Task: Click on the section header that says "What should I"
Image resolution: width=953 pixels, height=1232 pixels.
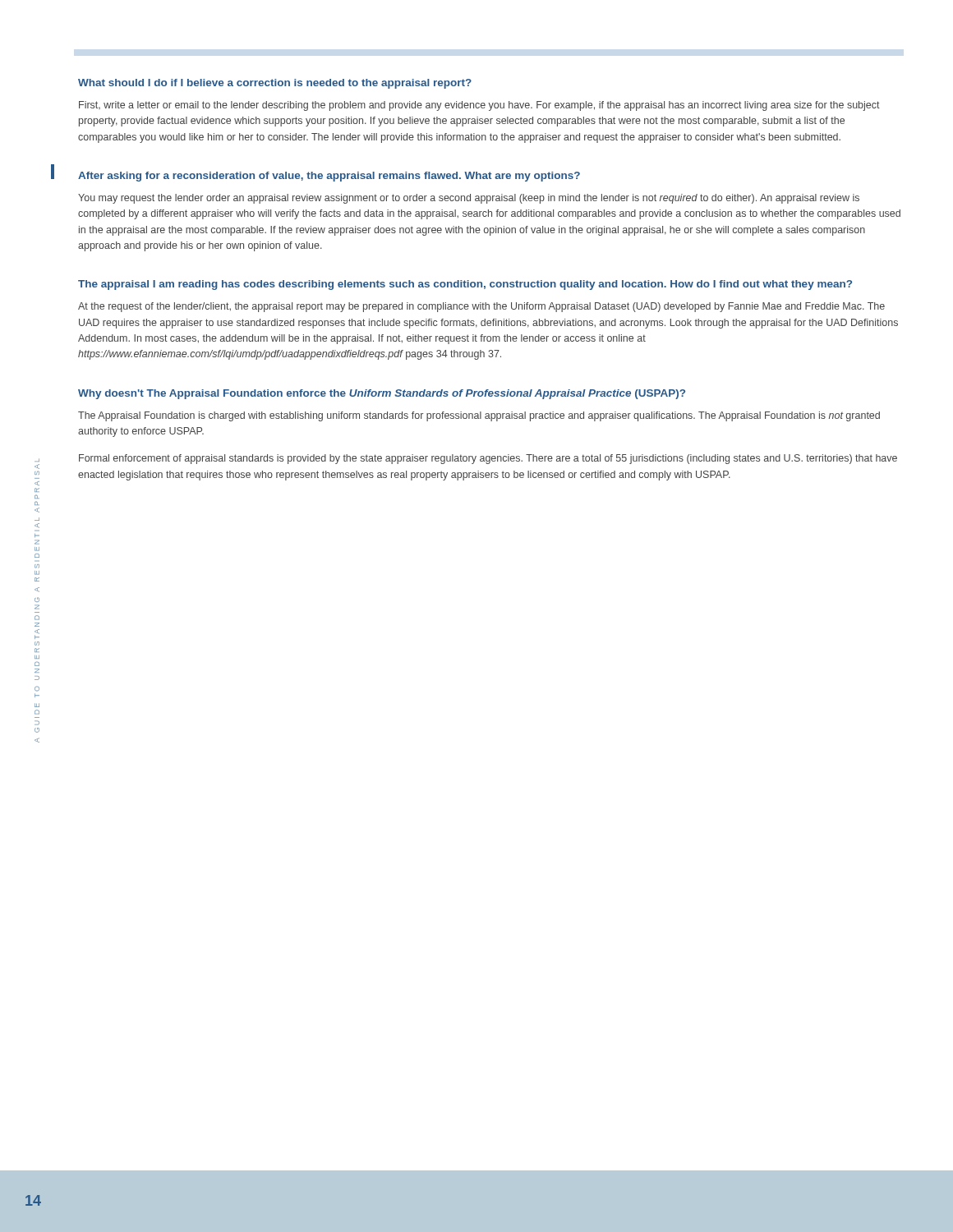Action: tap(275, 83)
